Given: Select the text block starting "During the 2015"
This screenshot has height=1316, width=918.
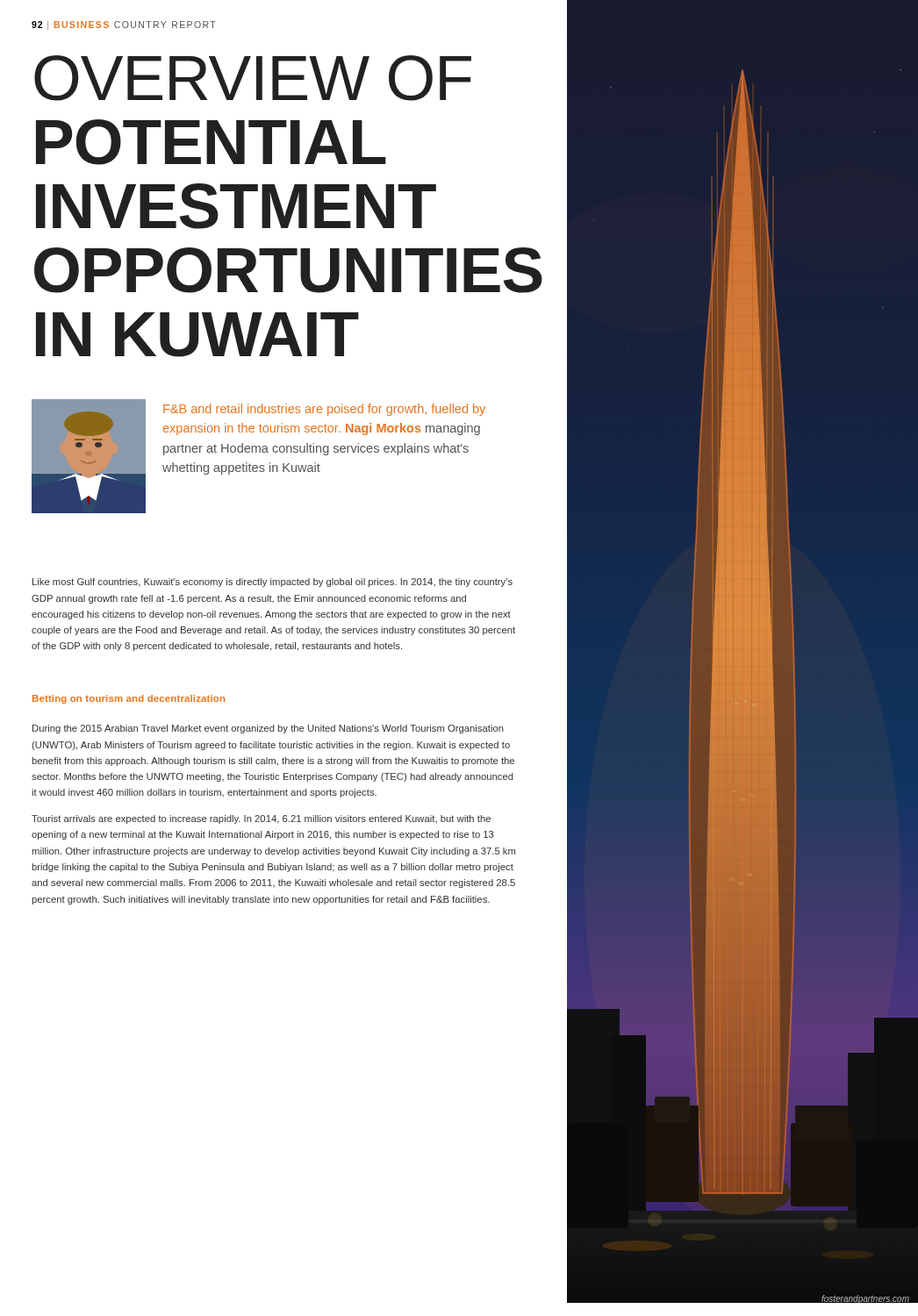Looking at the screenshot, I should click(x=275, y=814).
